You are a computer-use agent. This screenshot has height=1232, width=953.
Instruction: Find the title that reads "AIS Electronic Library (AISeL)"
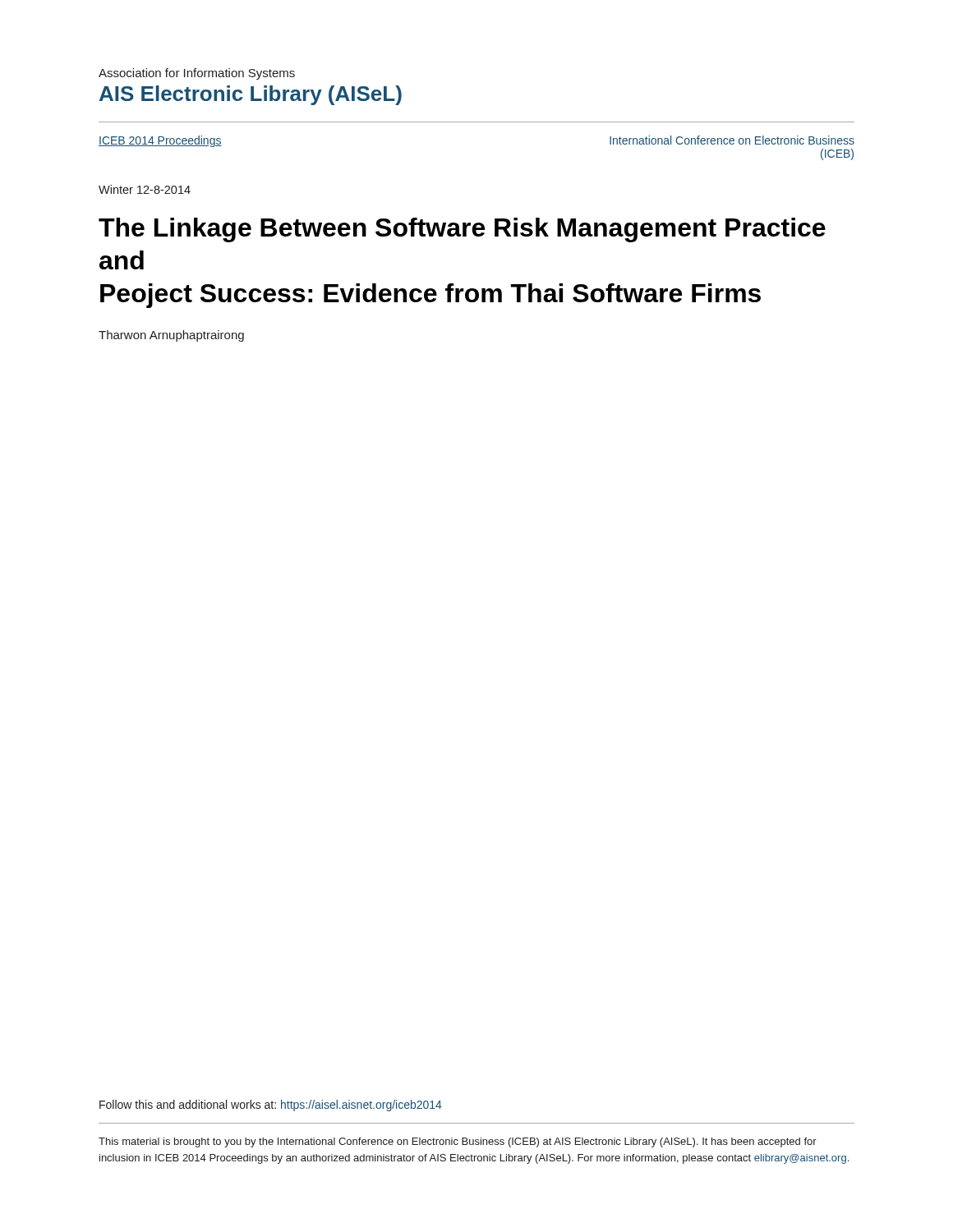coord(250,94)
